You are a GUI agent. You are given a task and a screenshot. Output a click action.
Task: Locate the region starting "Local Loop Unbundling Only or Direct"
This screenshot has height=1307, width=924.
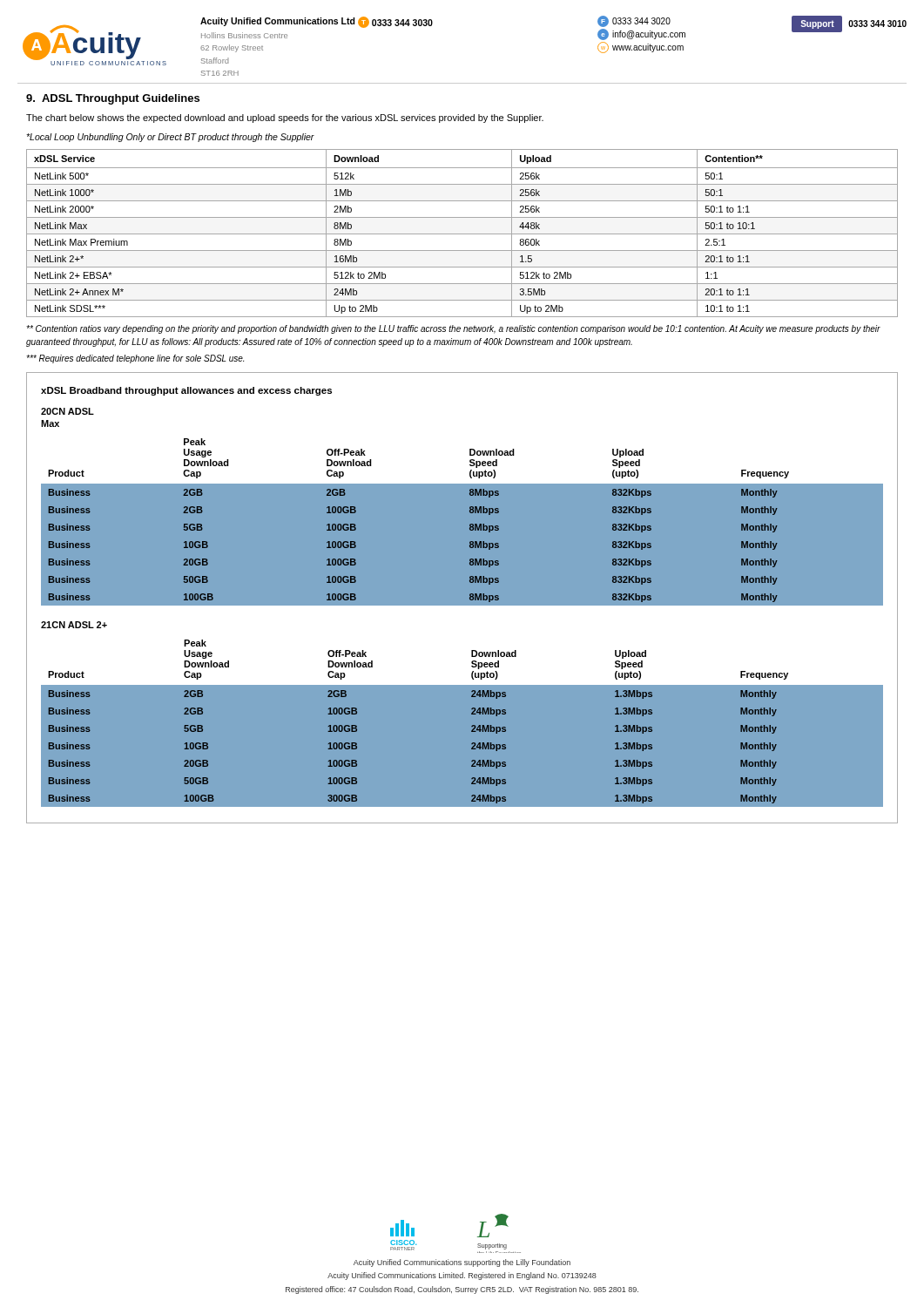(170, 136)
